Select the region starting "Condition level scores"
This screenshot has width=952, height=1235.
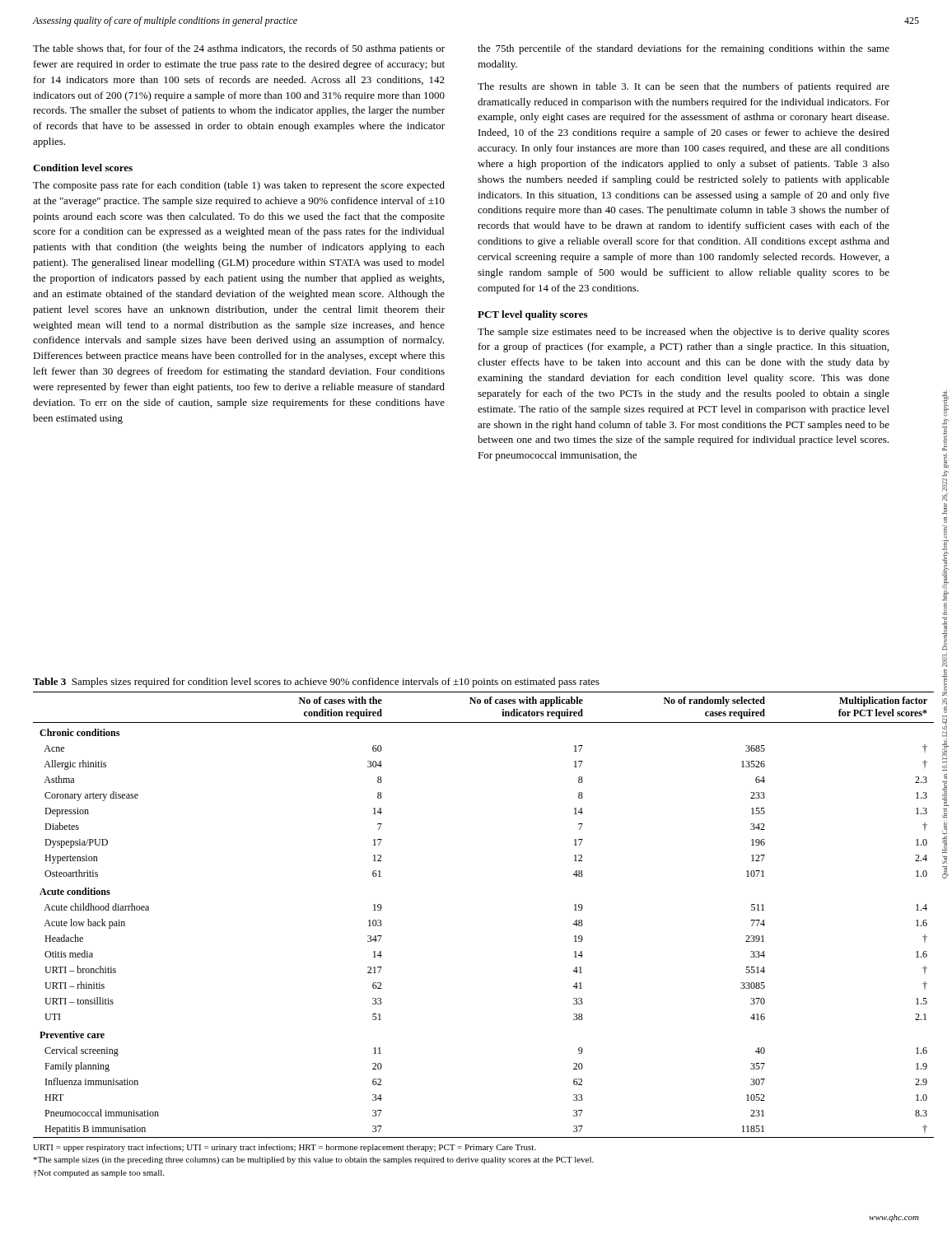point(83,167)
